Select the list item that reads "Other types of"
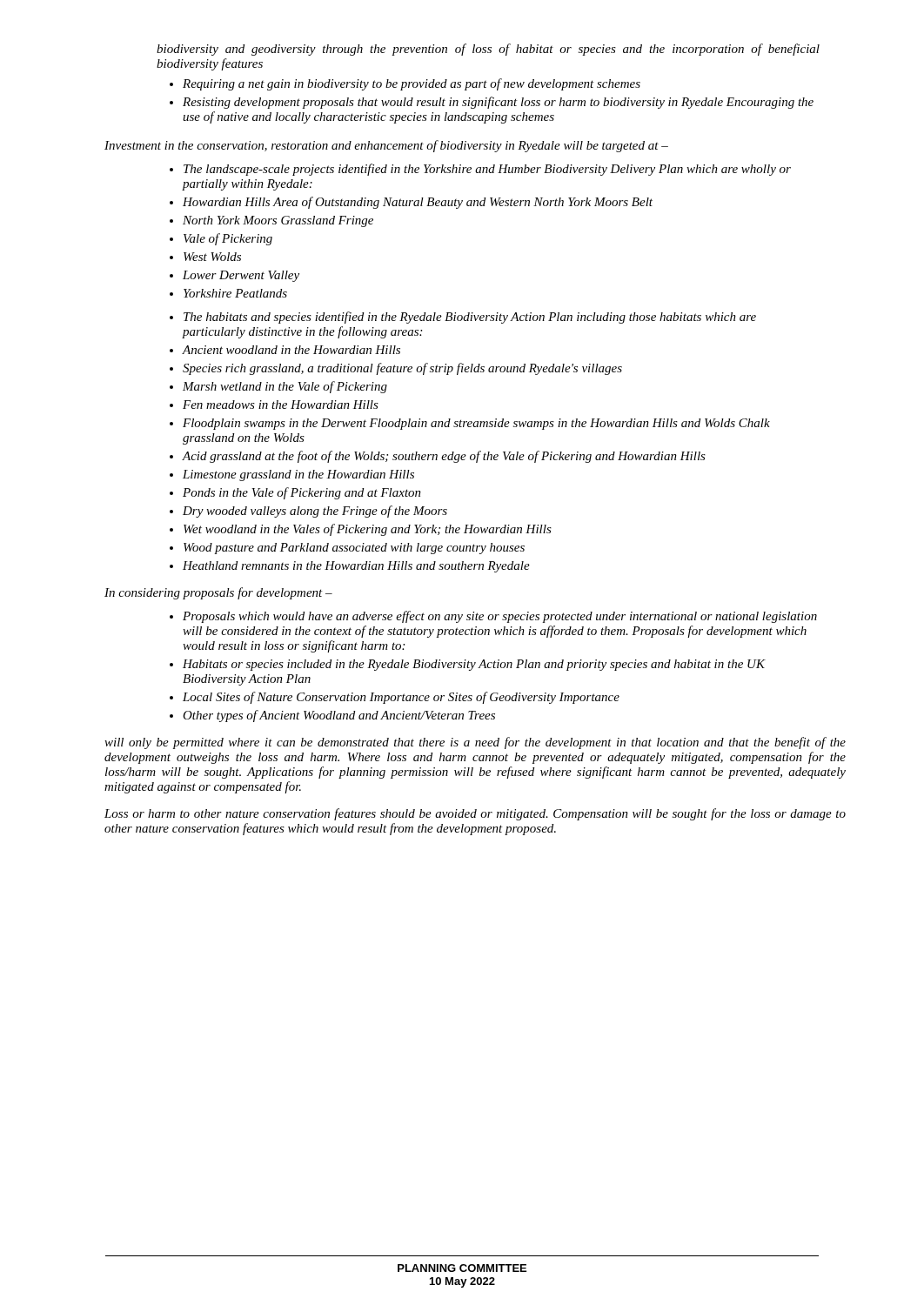 coord(339,715)
